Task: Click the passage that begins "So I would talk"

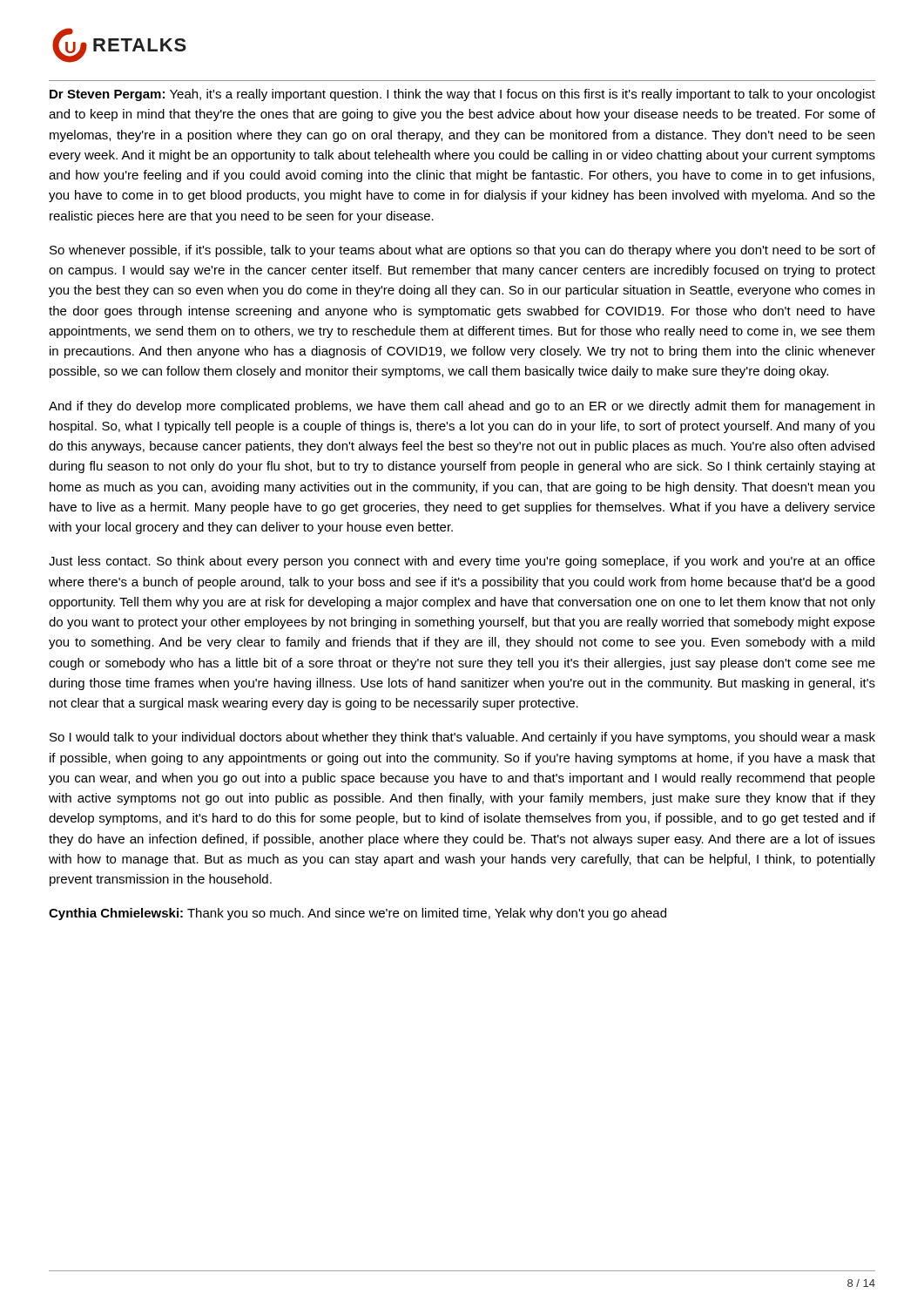Action: [462, 808]
